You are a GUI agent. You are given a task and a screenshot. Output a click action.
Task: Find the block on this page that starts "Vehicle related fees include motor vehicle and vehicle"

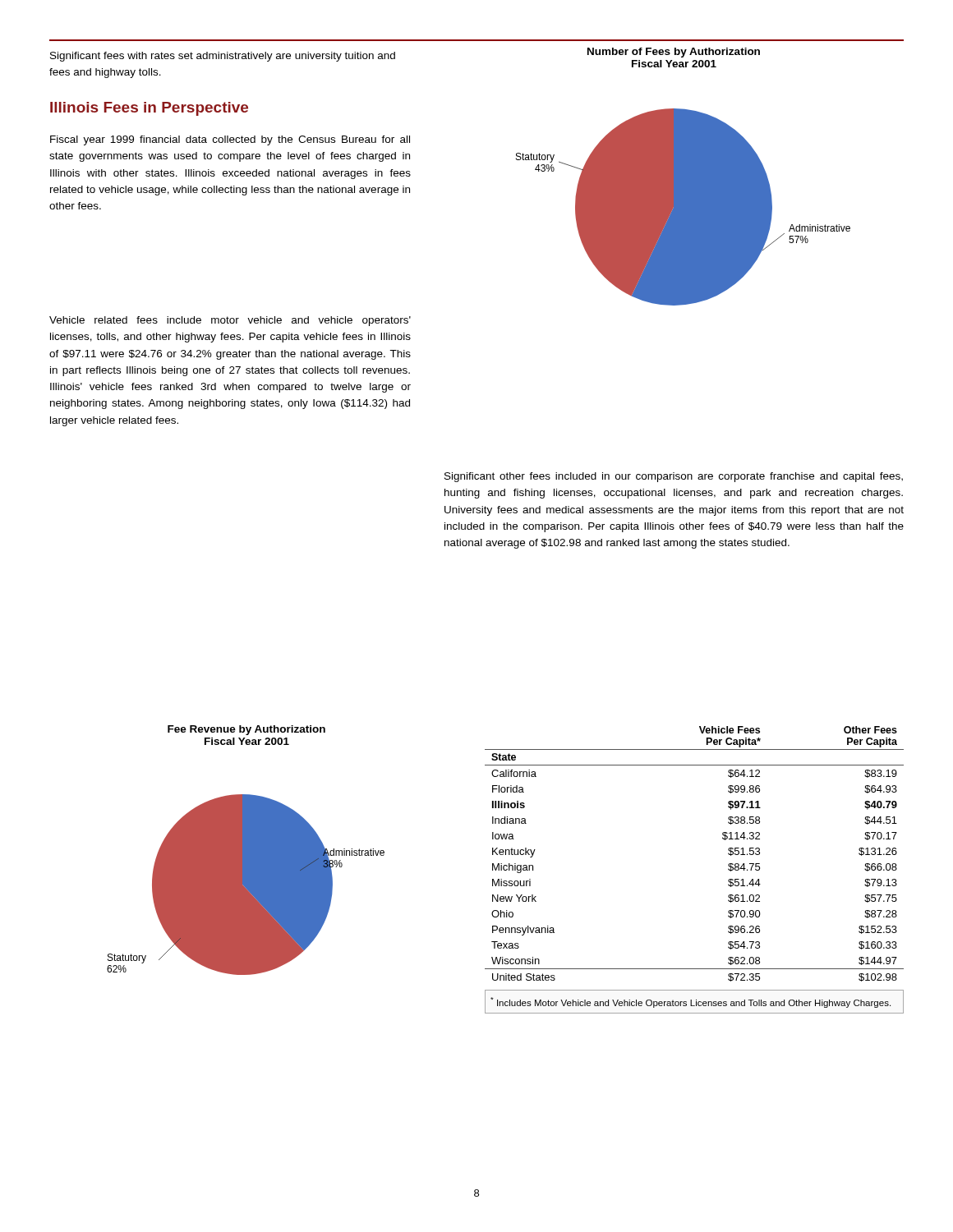point(230,370)
